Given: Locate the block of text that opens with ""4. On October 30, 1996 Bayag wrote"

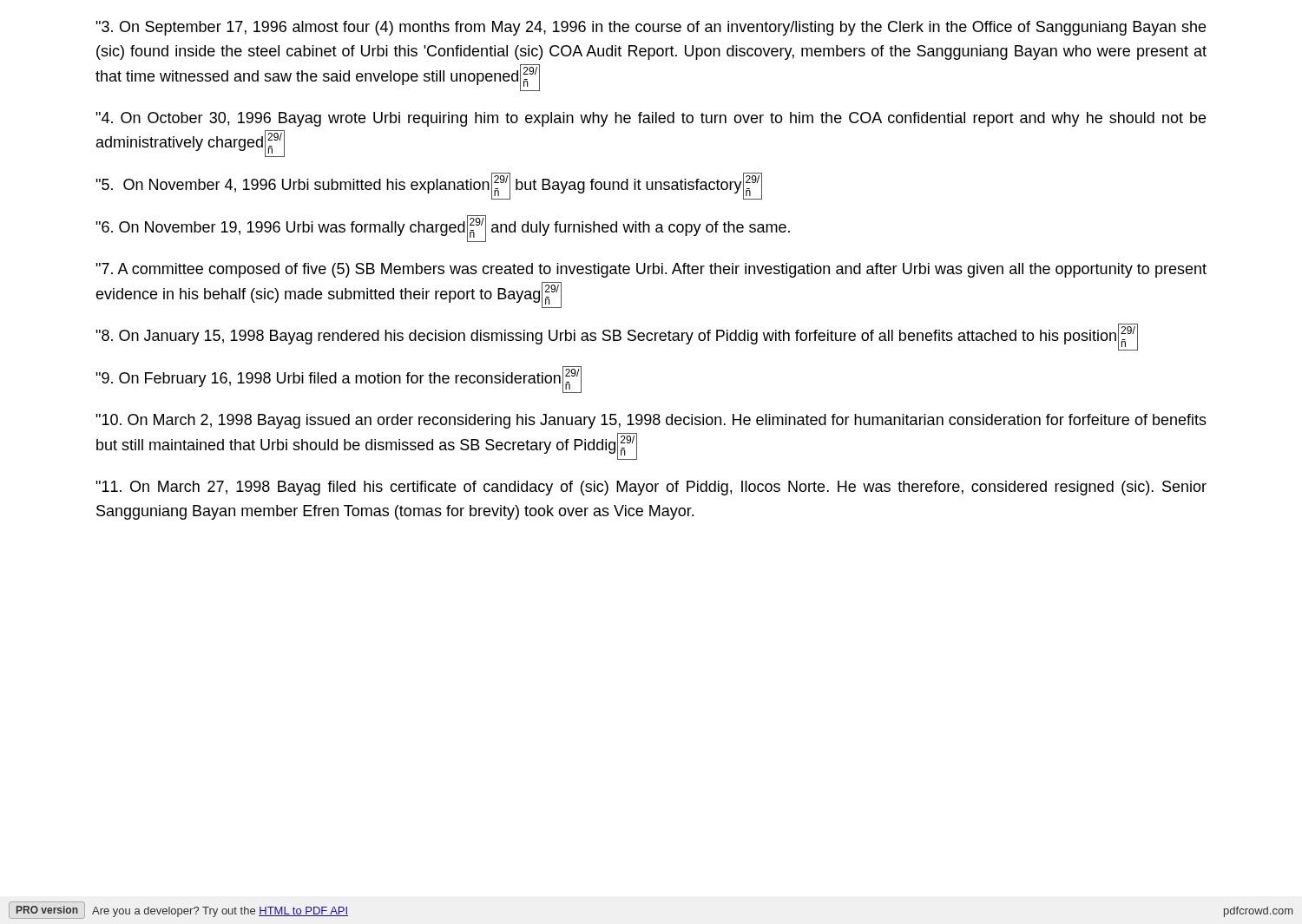Looking at the screenshot, I should click(x=651, y=133).
